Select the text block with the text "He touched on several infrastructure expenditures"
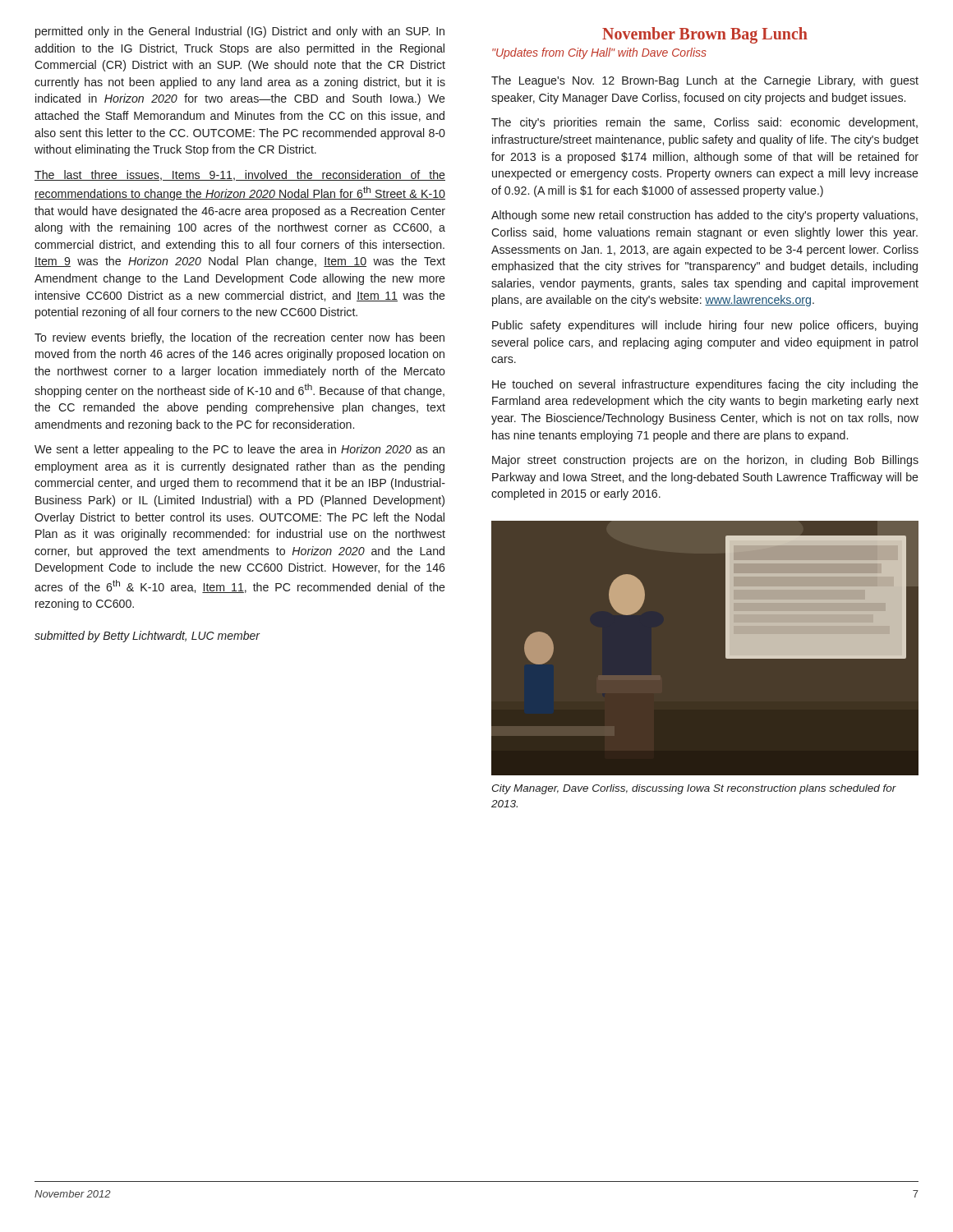The image size is (953, 1232). [705, 410]
